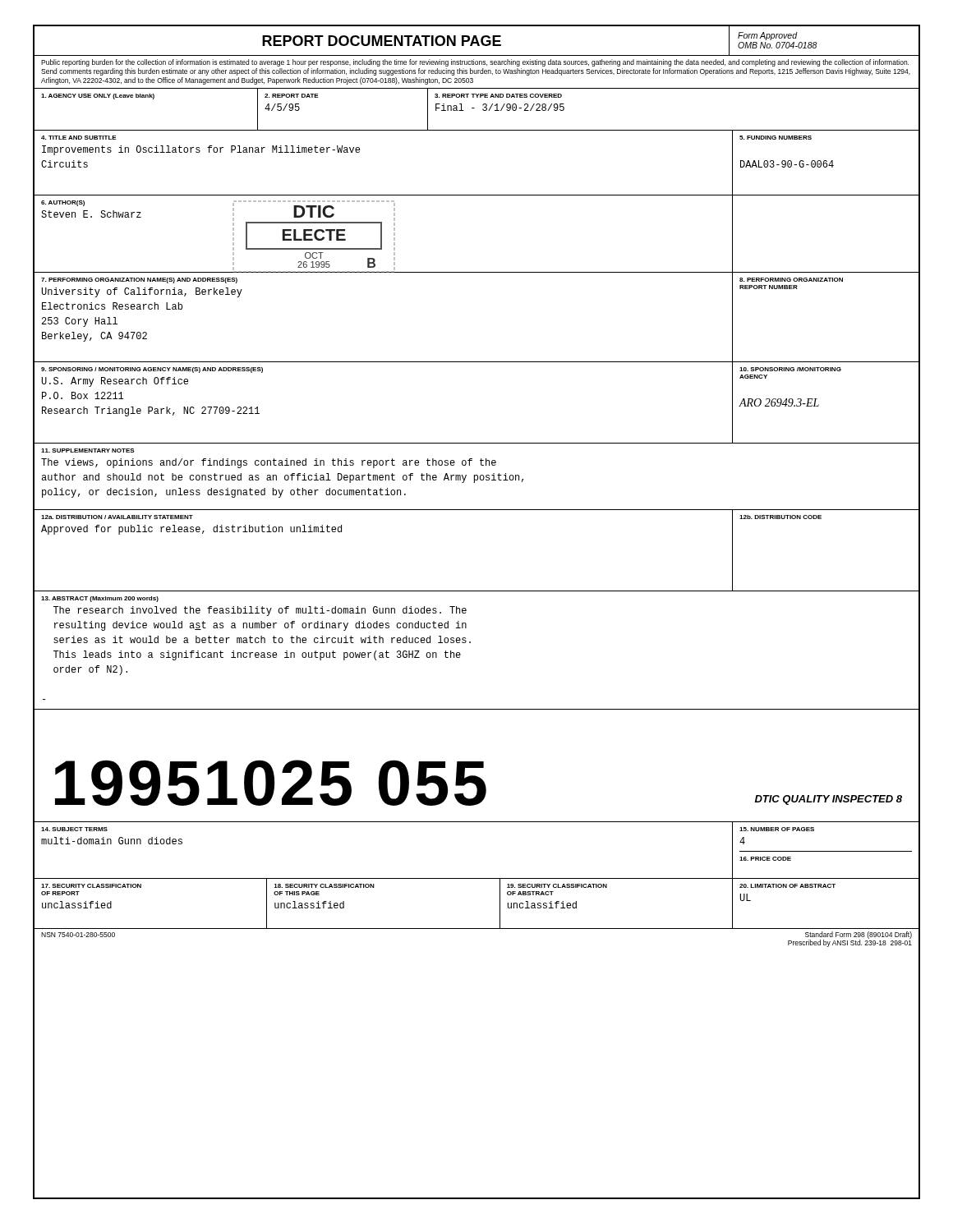Locate the block starting "NUMBER OF PAGES"
This screenshot has width=953, height=1232.
tap(777, 829)
